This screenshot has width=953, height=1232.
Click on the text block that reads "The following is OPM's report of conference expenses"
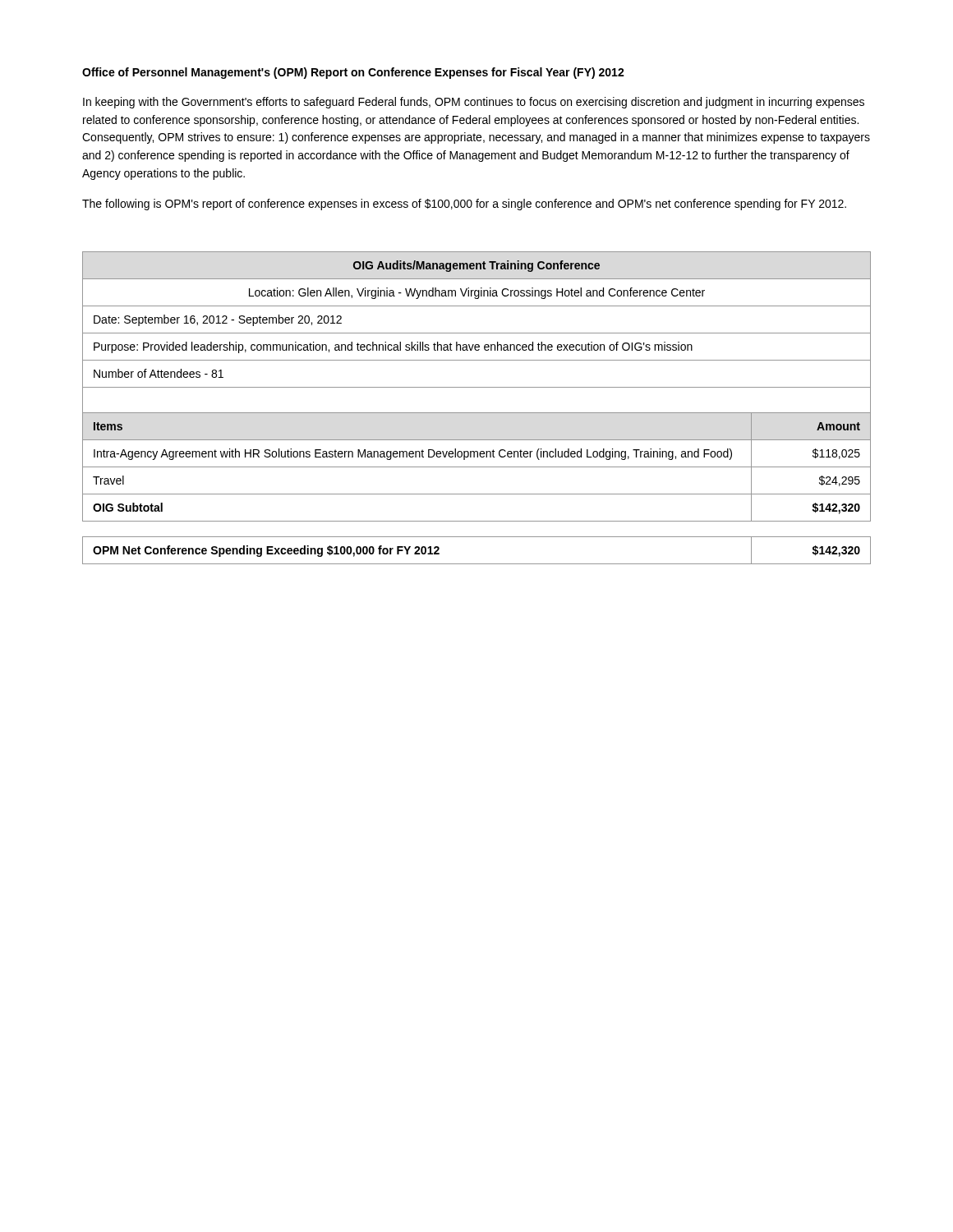(465, 204)
